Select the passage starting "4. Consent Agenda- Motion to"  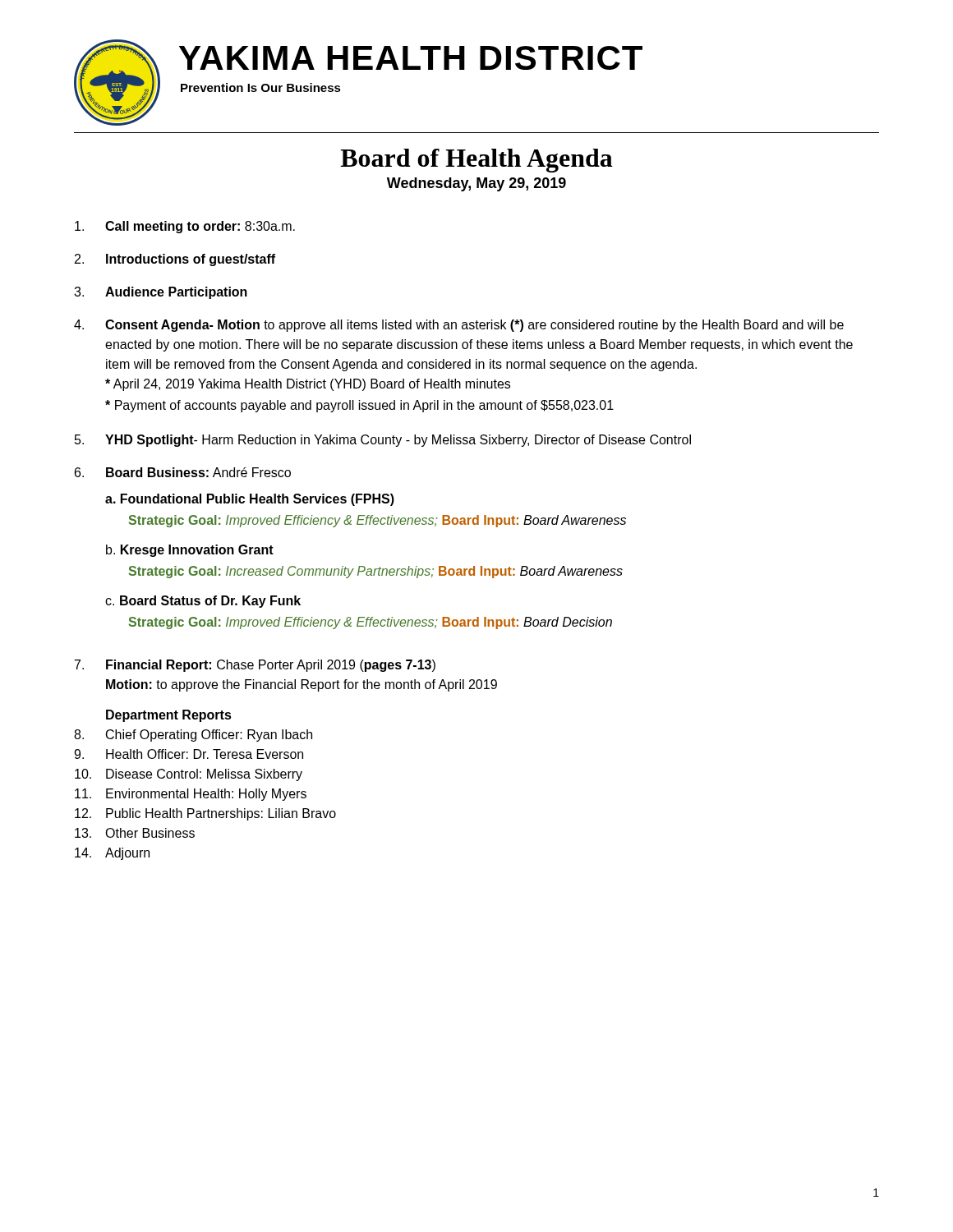(476, 366)
